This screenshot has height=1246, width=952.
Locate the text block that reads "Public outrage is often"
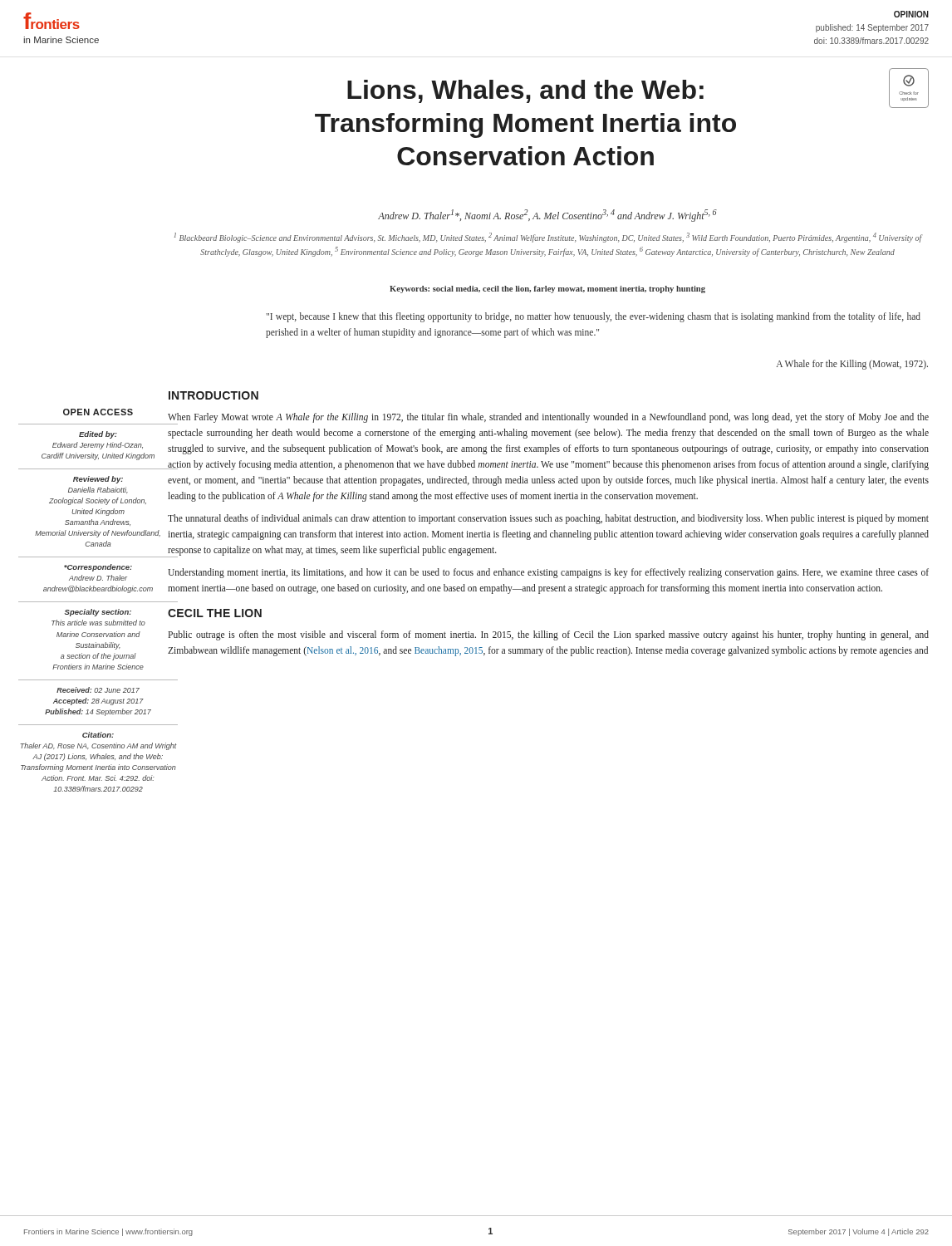click(548, 642)
